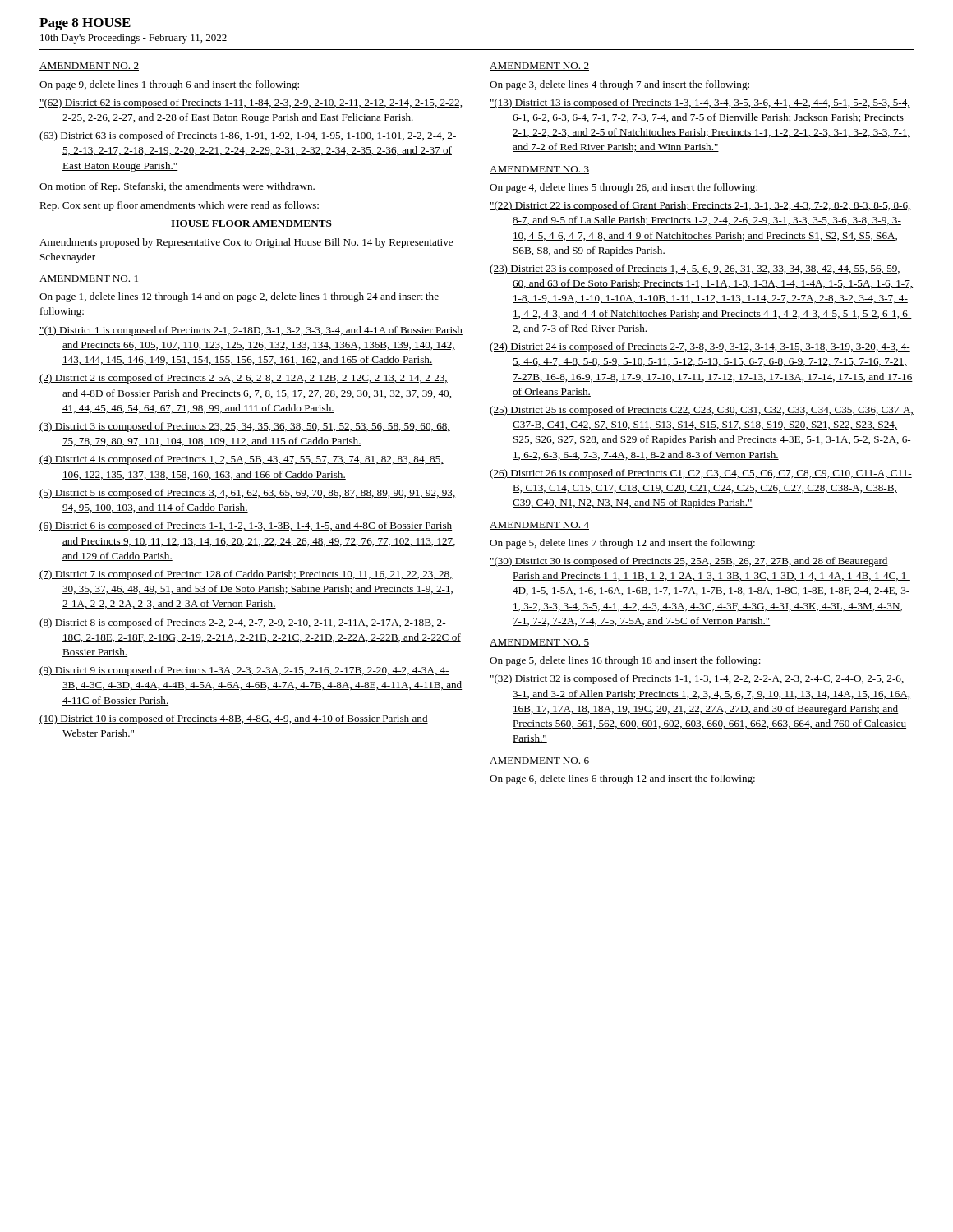Navigate to the passage starting "(26) District 26 is composed of"
This screenshot has height=1232, width=953.
tap(702, 488)
